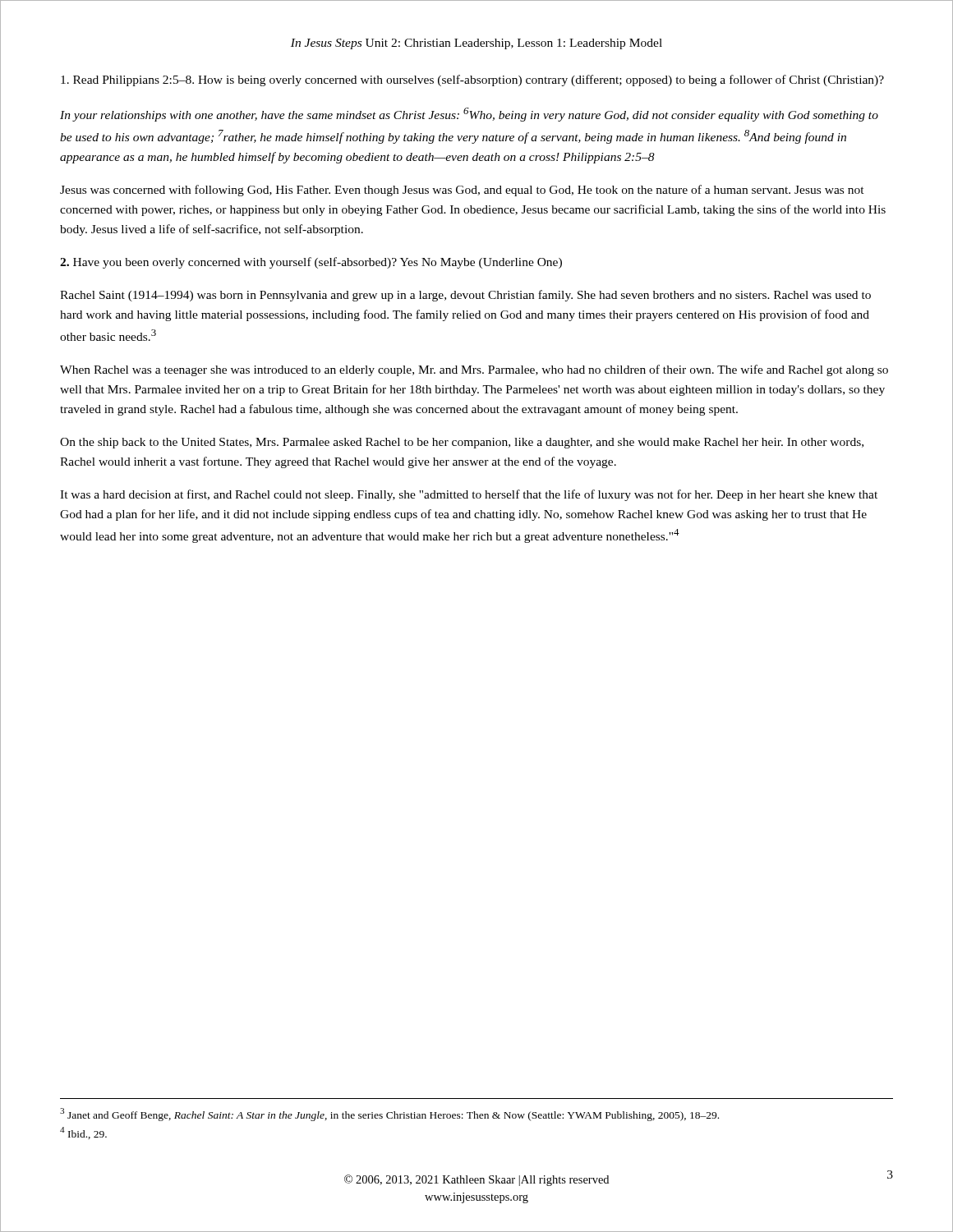The width and height of the screenshot is (953, 1232).
Task: Select the block starting "Read Philippians 2:5–8. How is being overly"
Action: (472, 79)
